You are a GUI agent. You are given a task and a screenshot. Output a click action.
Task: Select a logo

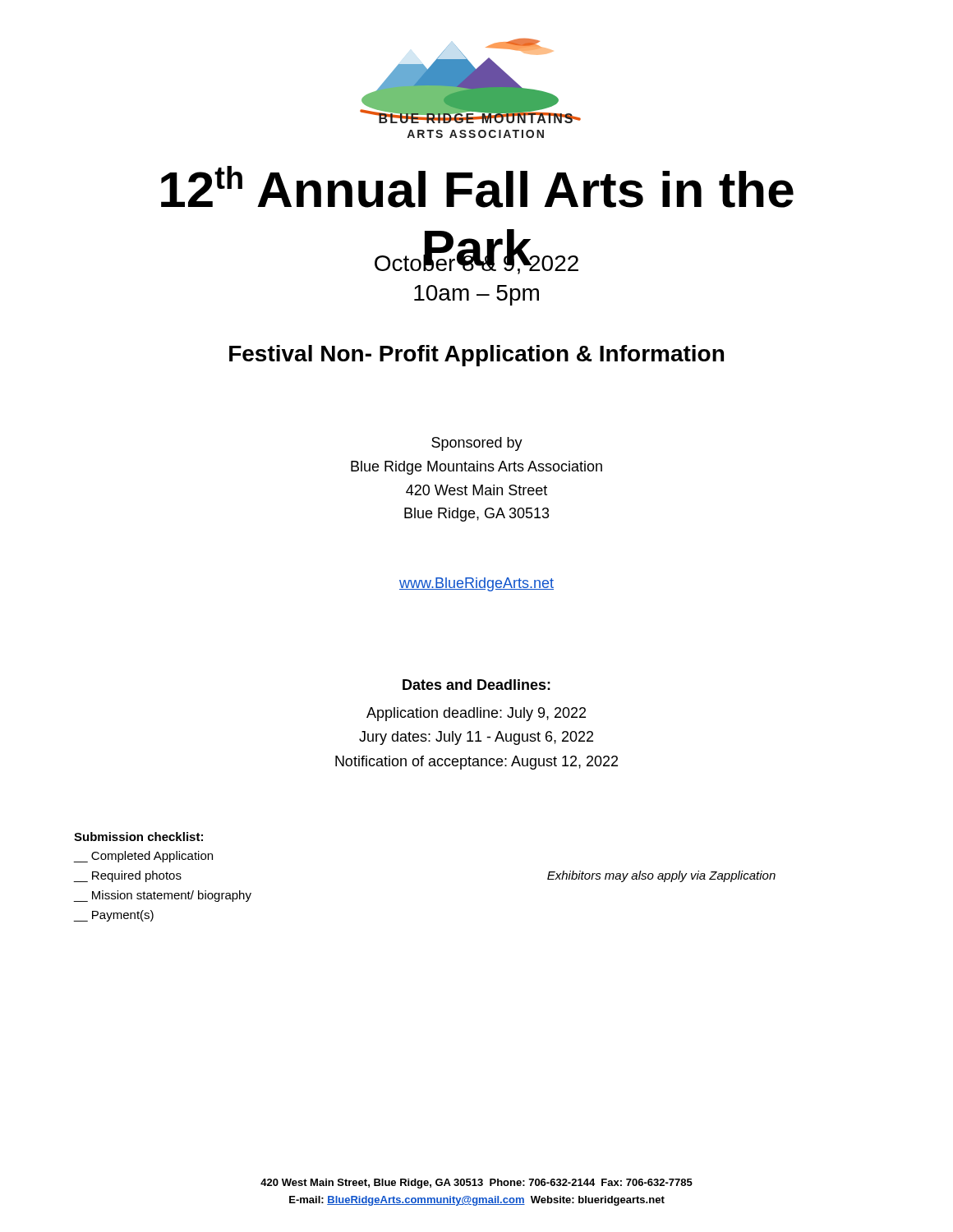click(476, 88)
